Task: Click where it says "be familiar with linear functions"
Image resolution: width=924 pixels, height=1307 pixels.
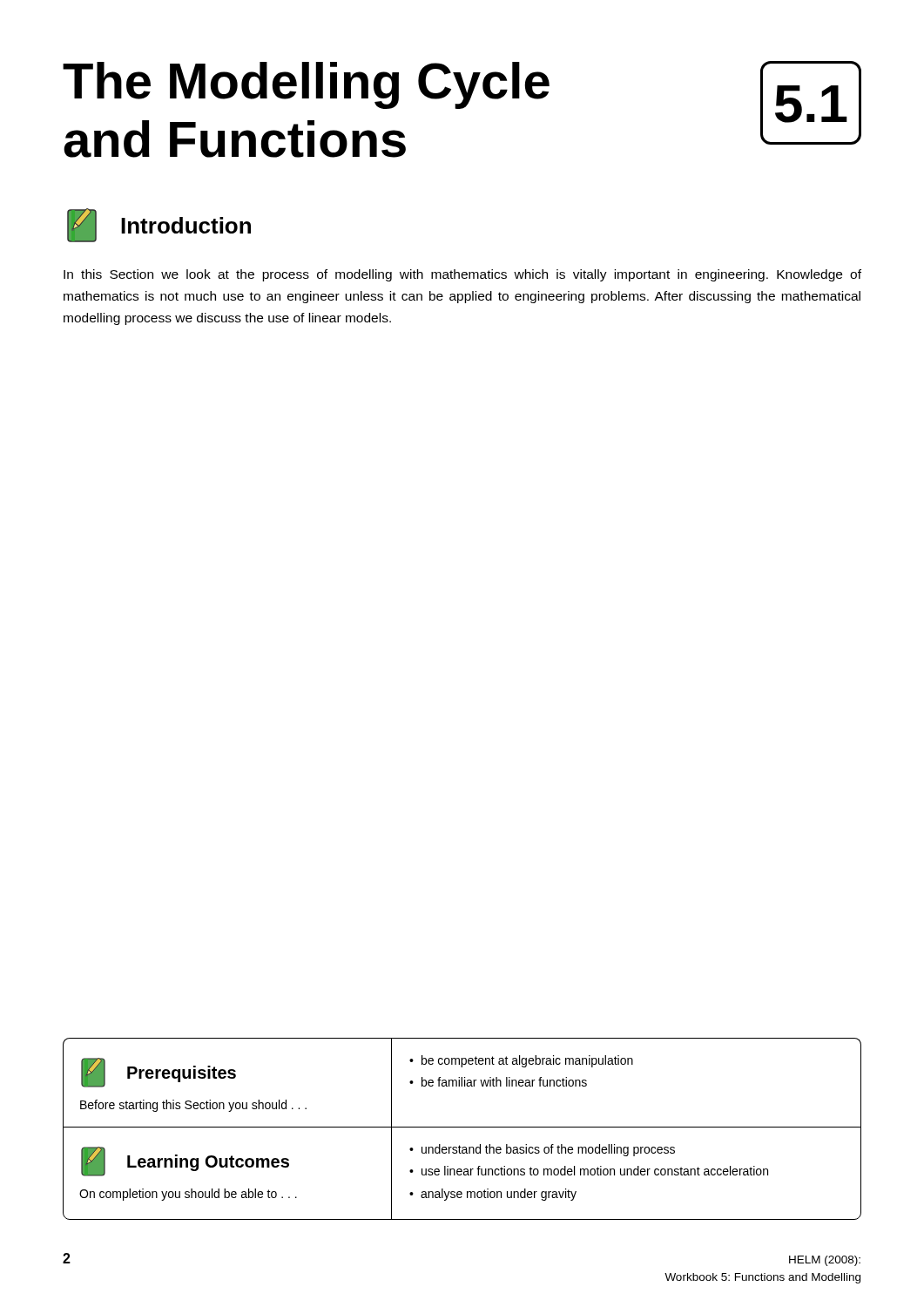Action: point(504,1083)
